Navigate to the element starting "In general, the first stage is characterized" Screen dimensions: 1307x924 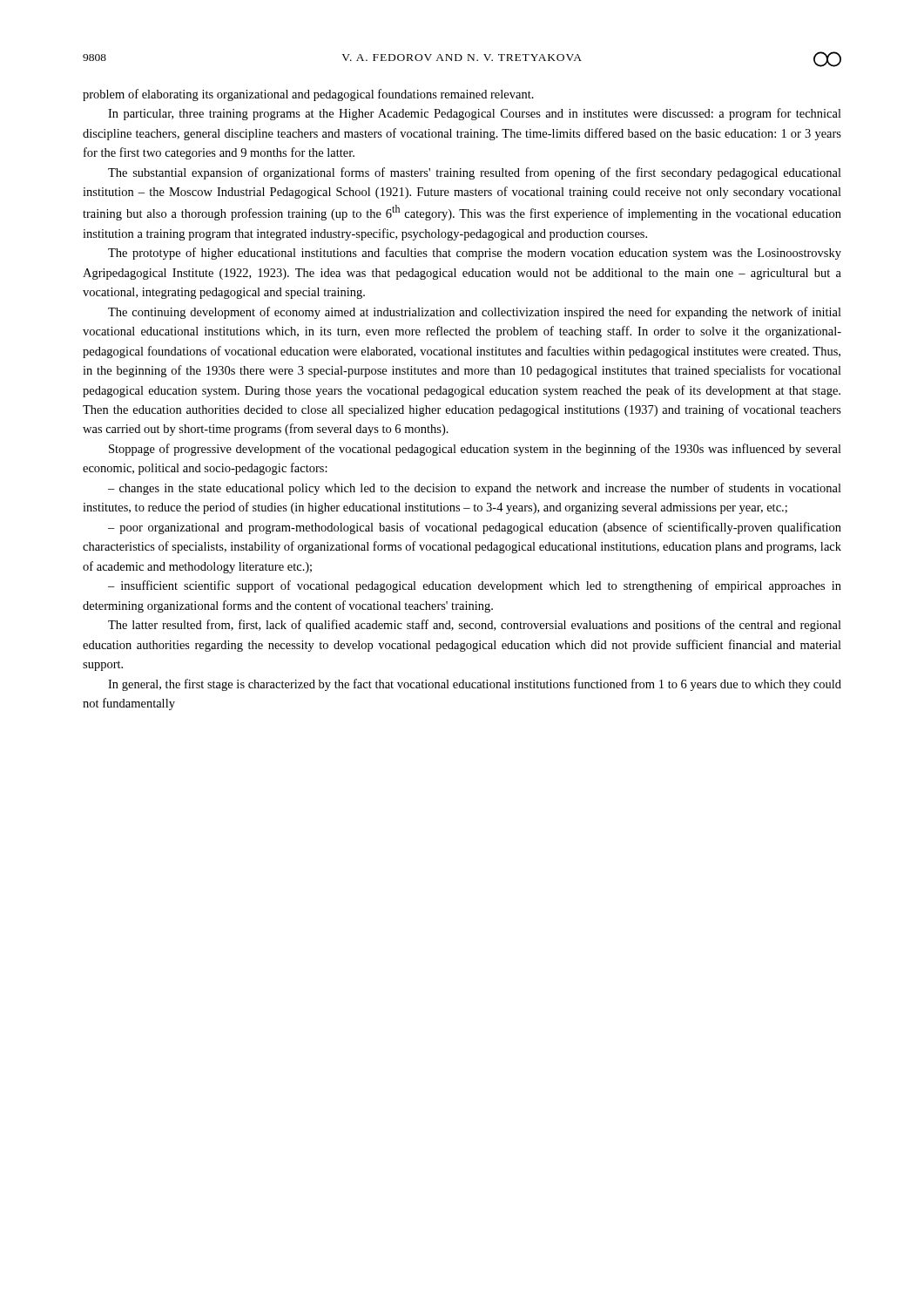click(x=462, y=694)
